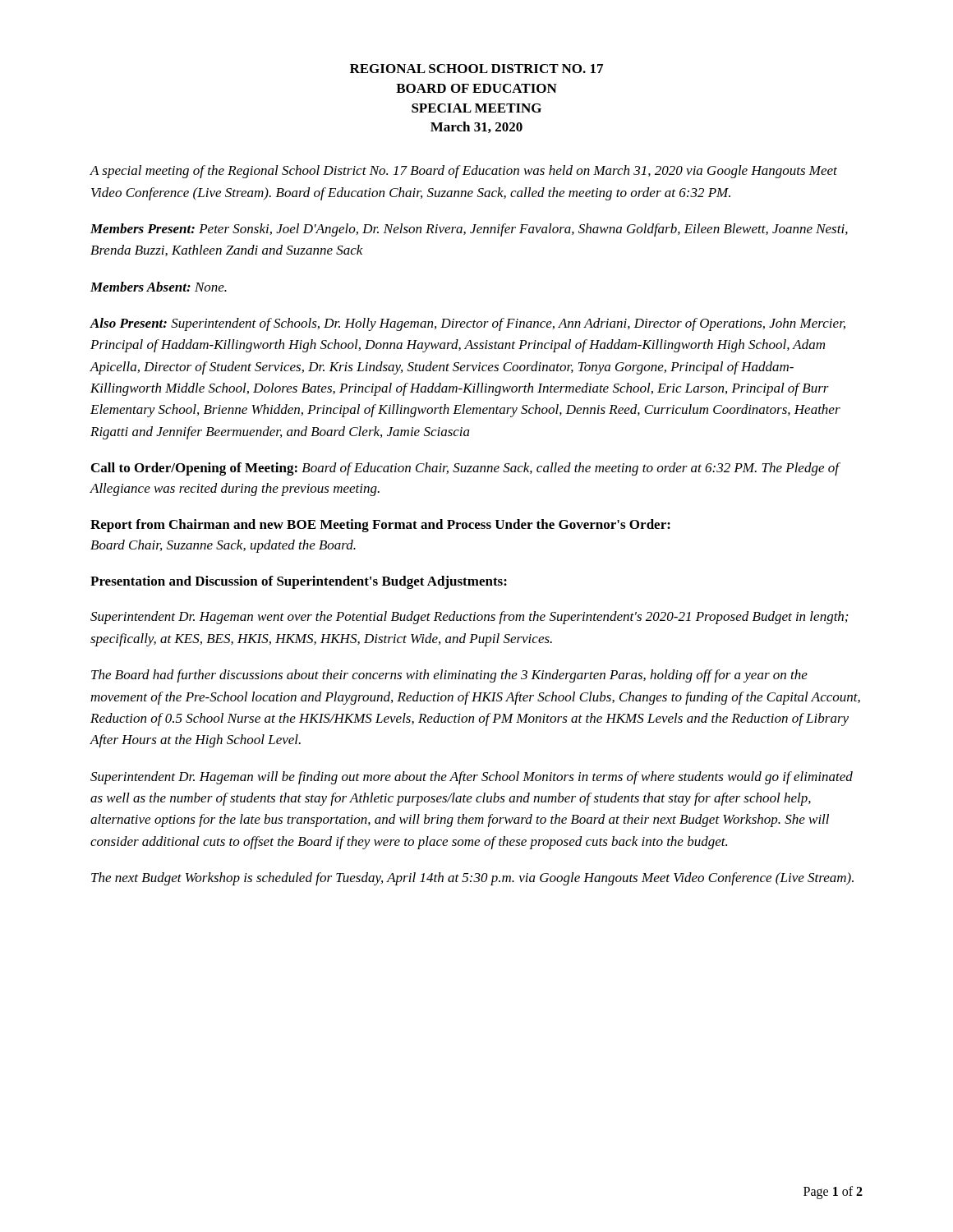Locate the element starting "Also Present: Superintendent of"
This screenshot has height=1232, width=953.
[x=476, y=378]
